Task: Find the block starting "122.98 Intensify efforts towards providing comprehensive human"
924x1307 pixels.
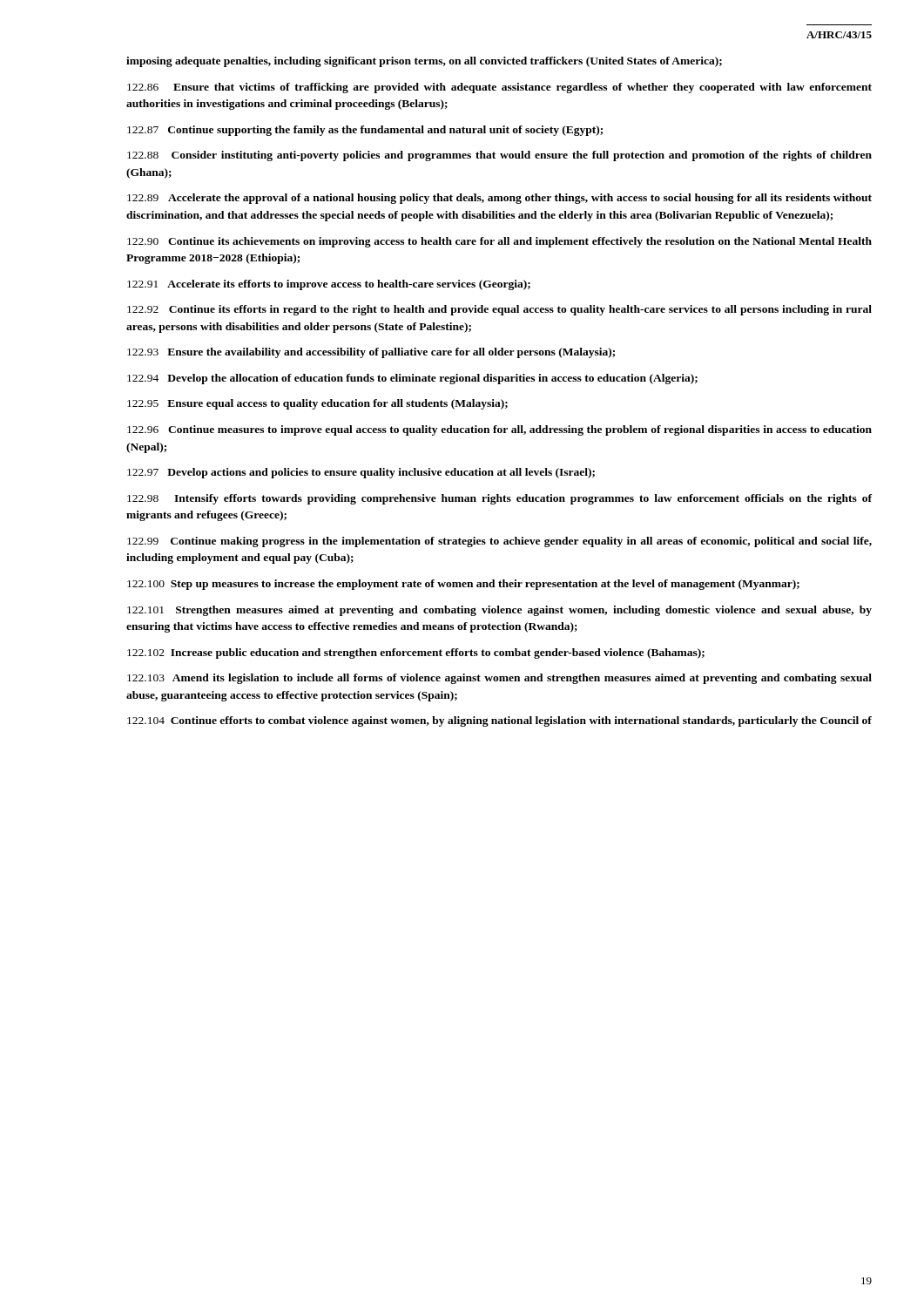Action: [499, 506]
